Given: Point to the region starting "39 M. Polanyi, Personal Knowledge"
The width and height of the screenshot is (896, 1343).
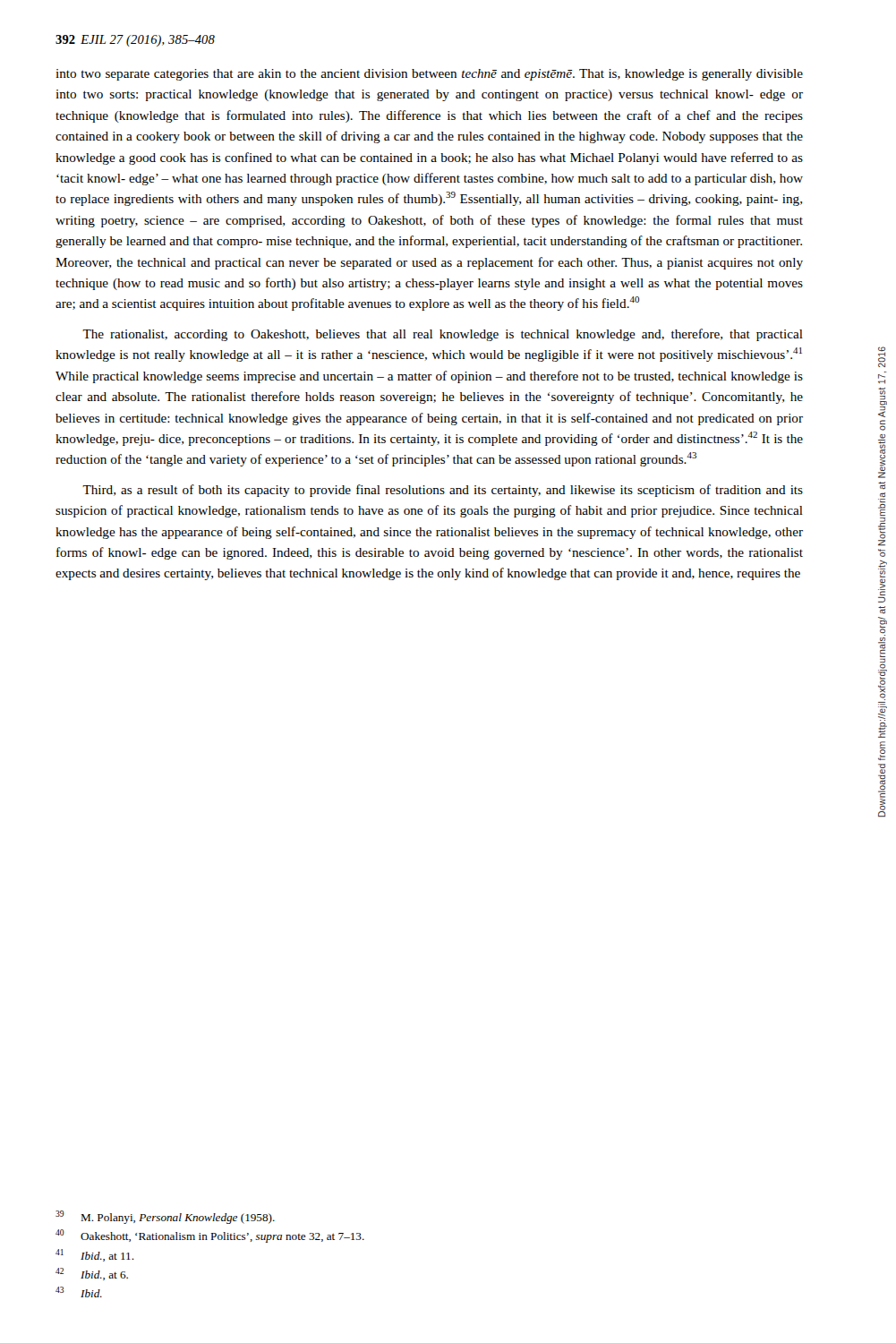Looking at the screenshot, I should pyautogui.click(x=165, y=1217).
